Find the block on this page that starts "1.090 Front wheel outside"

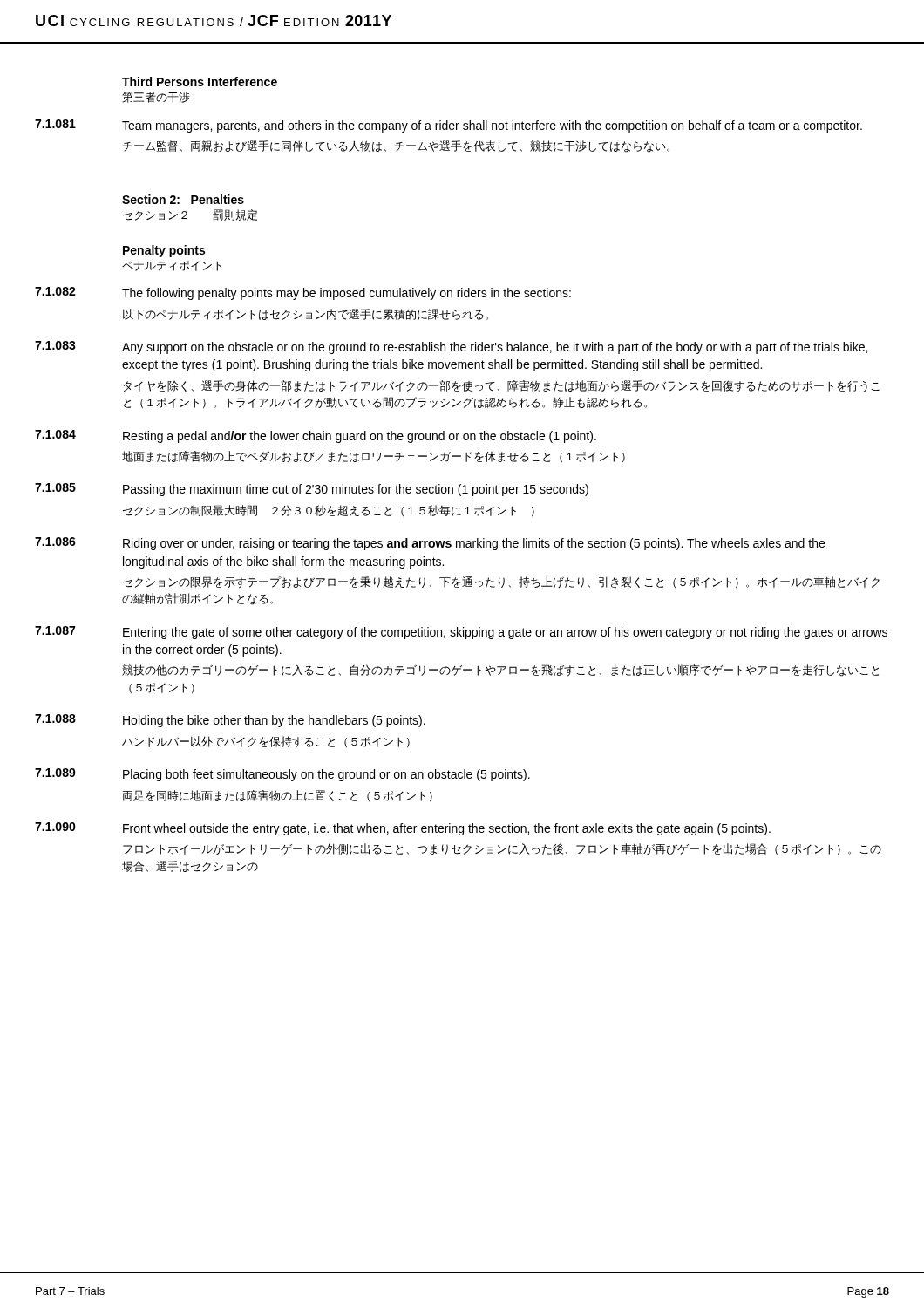(462, 847)
